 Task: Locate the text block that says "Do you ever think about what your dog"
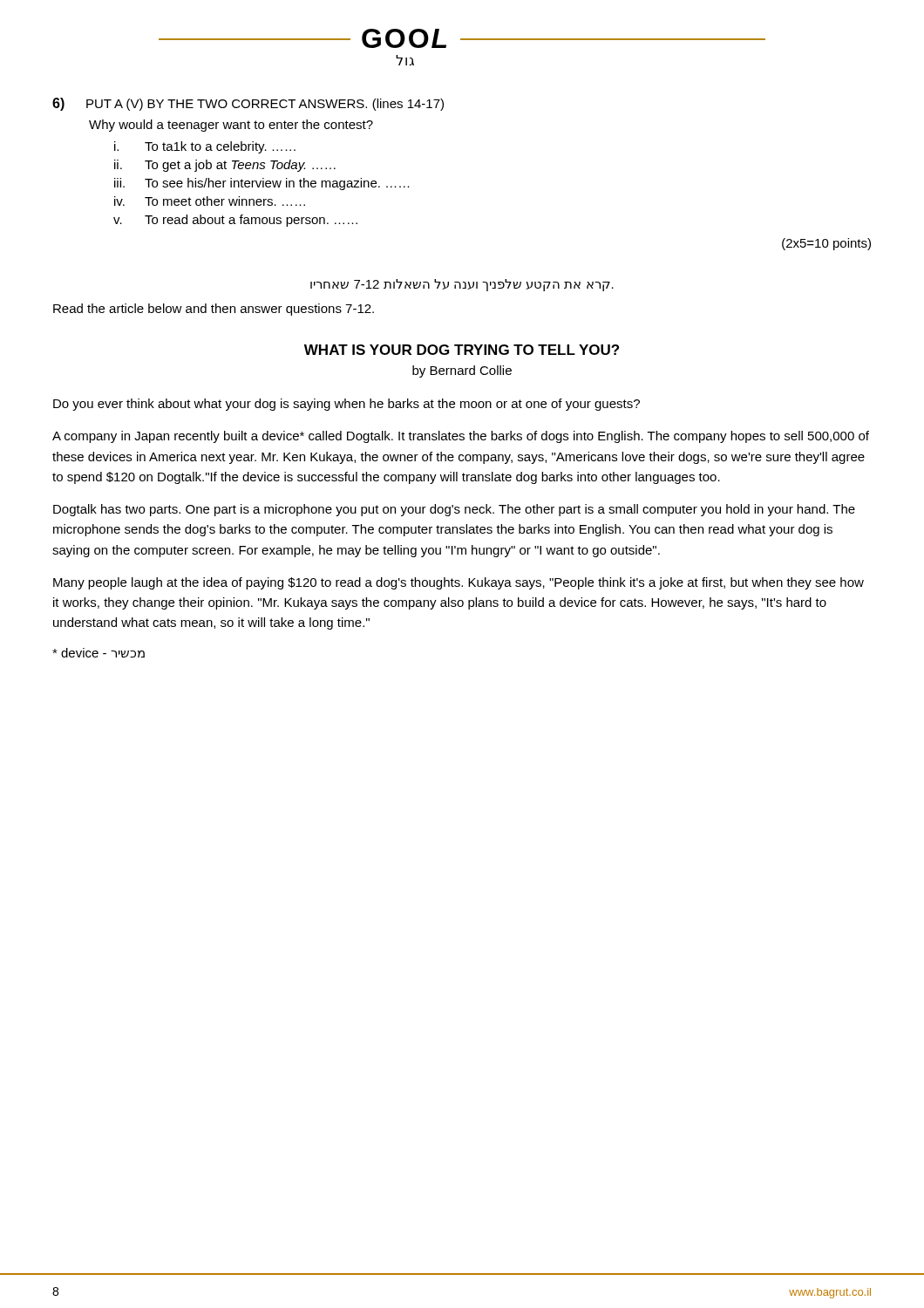[346, 403]
